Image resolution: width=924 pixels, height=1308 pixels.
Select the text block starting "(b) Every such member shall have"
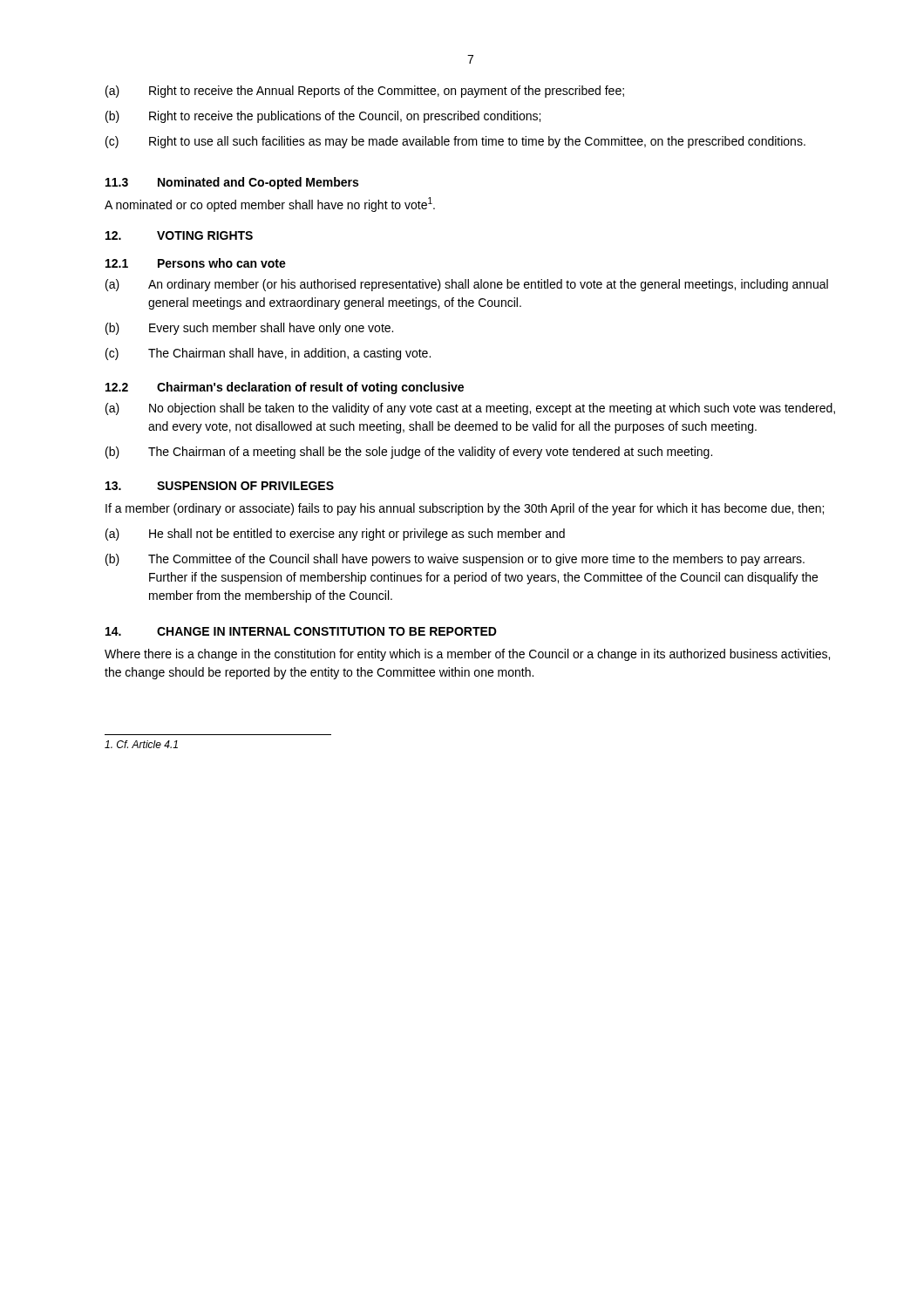(x=249, y=329)
